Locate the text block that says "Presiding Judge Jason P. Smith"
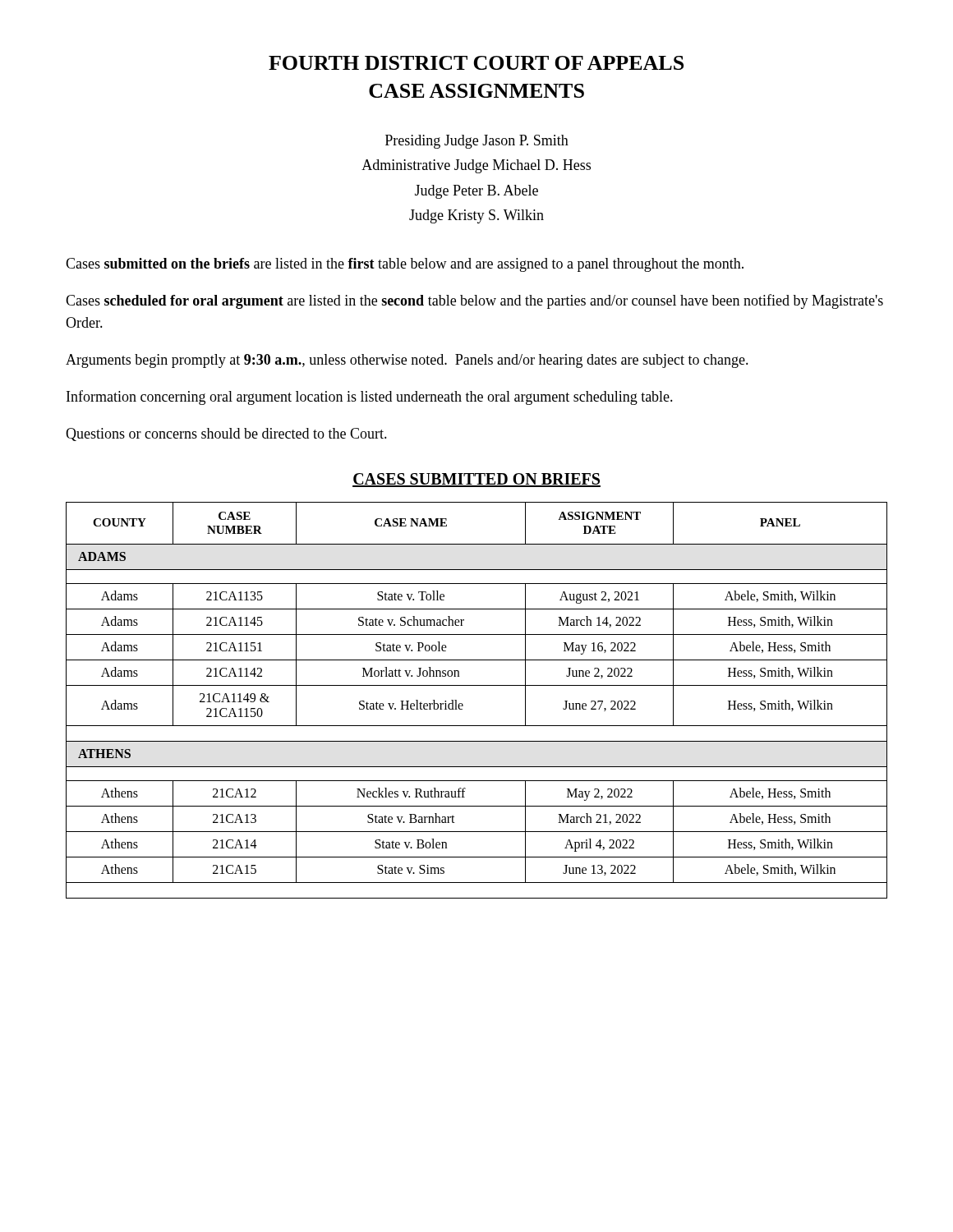The width and height of the screenshot is (953, 1232). pos(476,178)
